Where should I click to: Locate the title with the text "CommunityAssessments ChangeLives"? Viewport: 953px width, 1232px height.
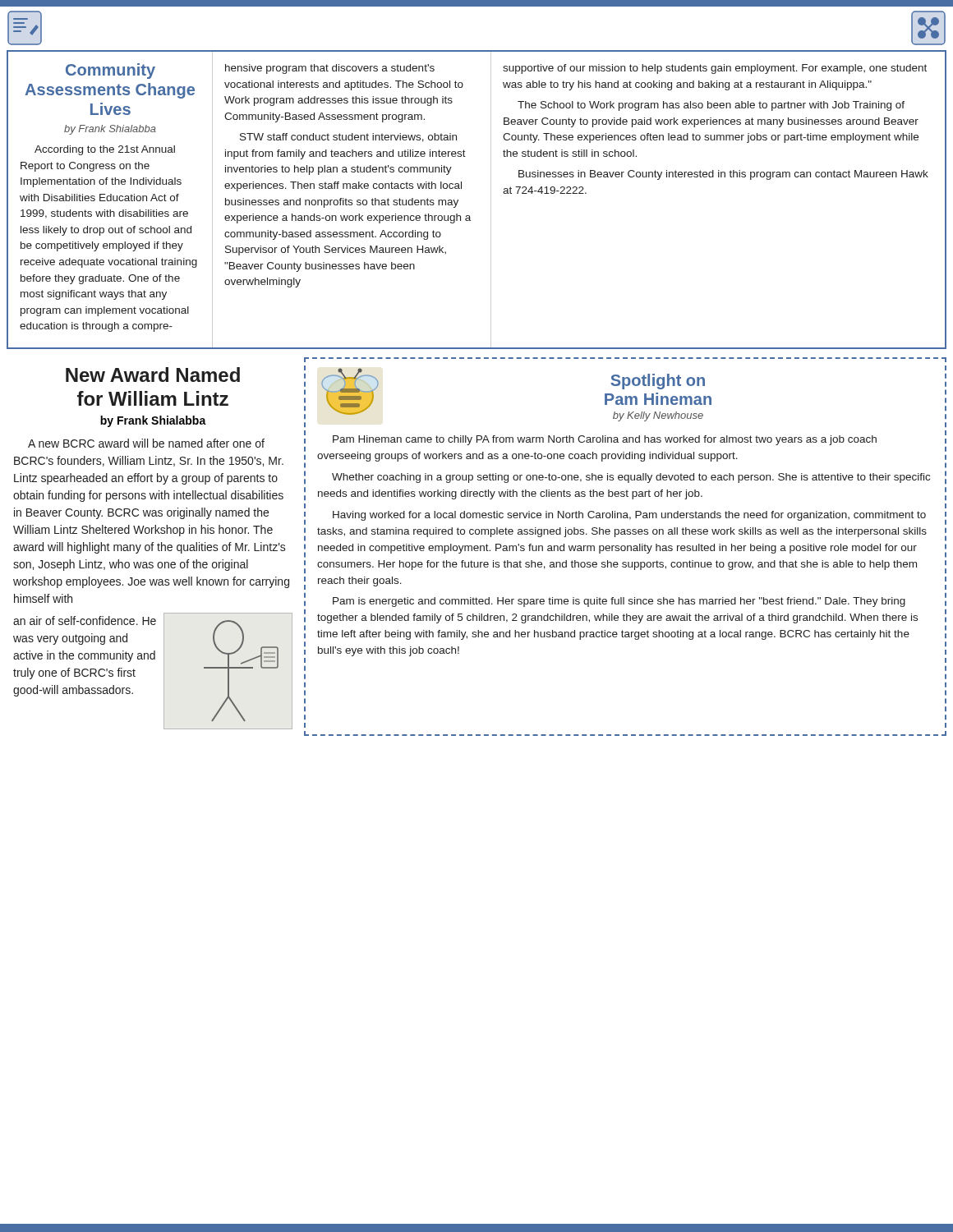110,90
